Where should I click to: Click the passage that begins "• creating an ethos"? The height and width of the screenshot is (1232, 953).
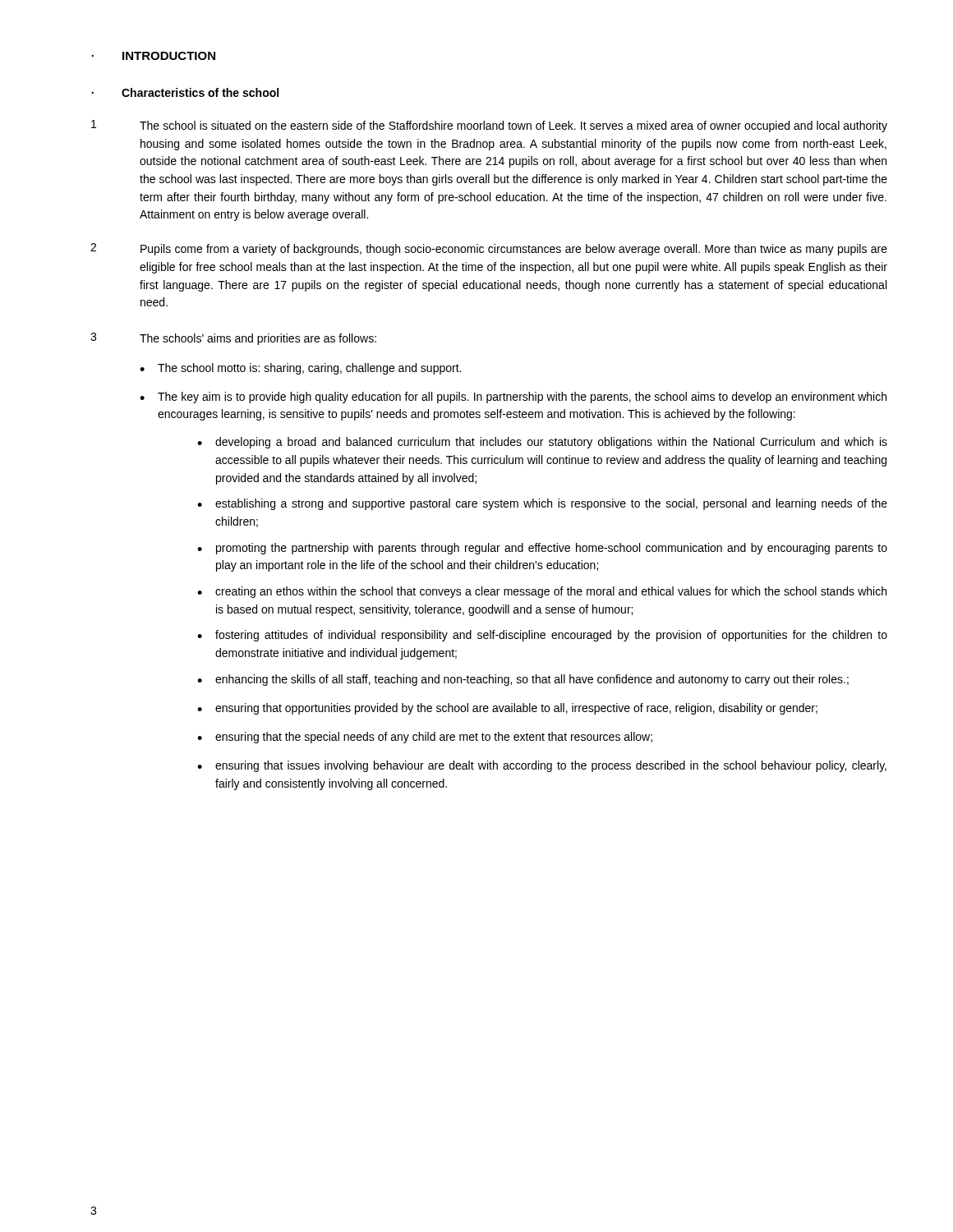[542, 601]
